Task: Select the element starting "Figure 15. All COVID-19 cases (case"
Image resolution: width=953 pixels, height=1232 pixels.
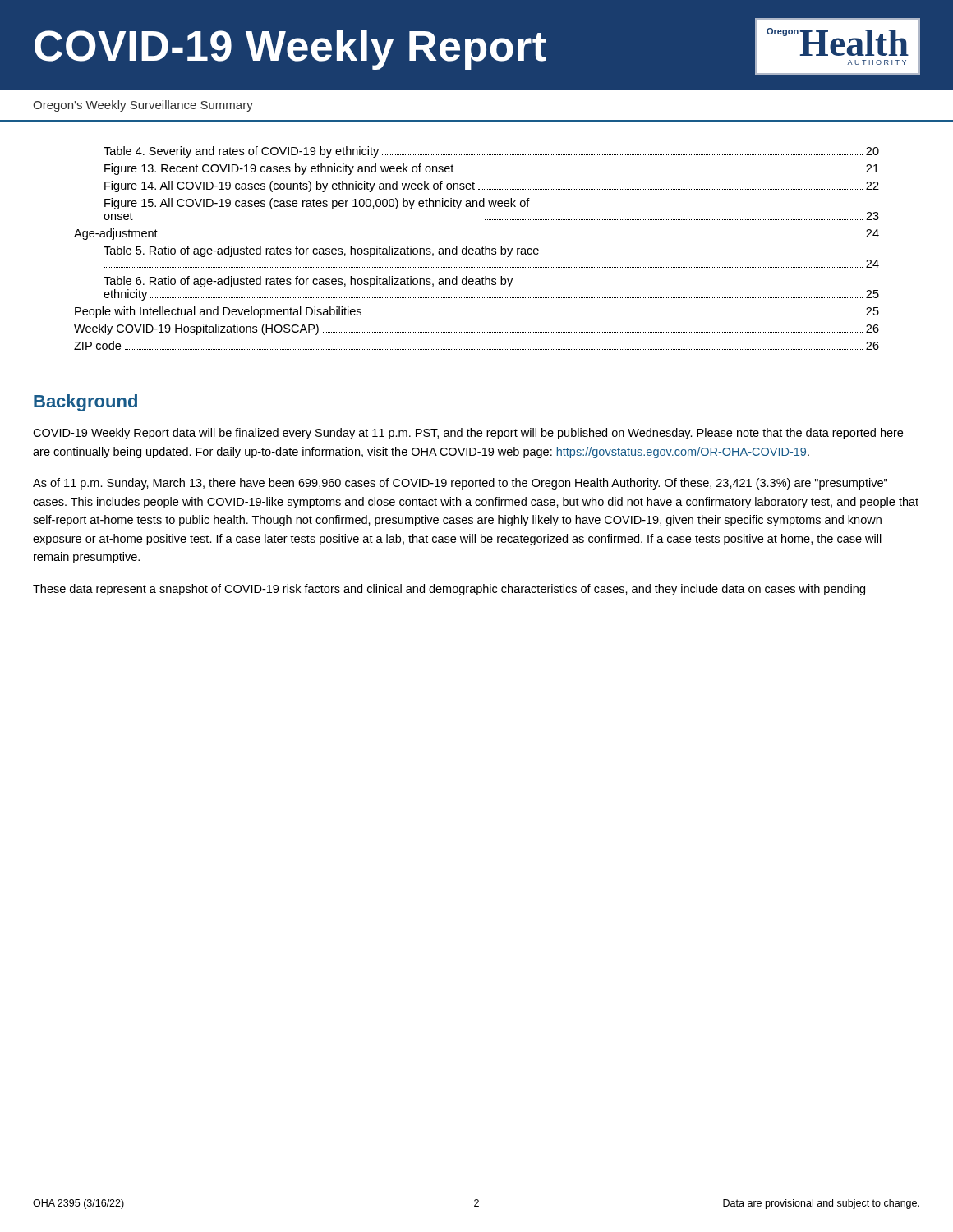Action: 491,210
